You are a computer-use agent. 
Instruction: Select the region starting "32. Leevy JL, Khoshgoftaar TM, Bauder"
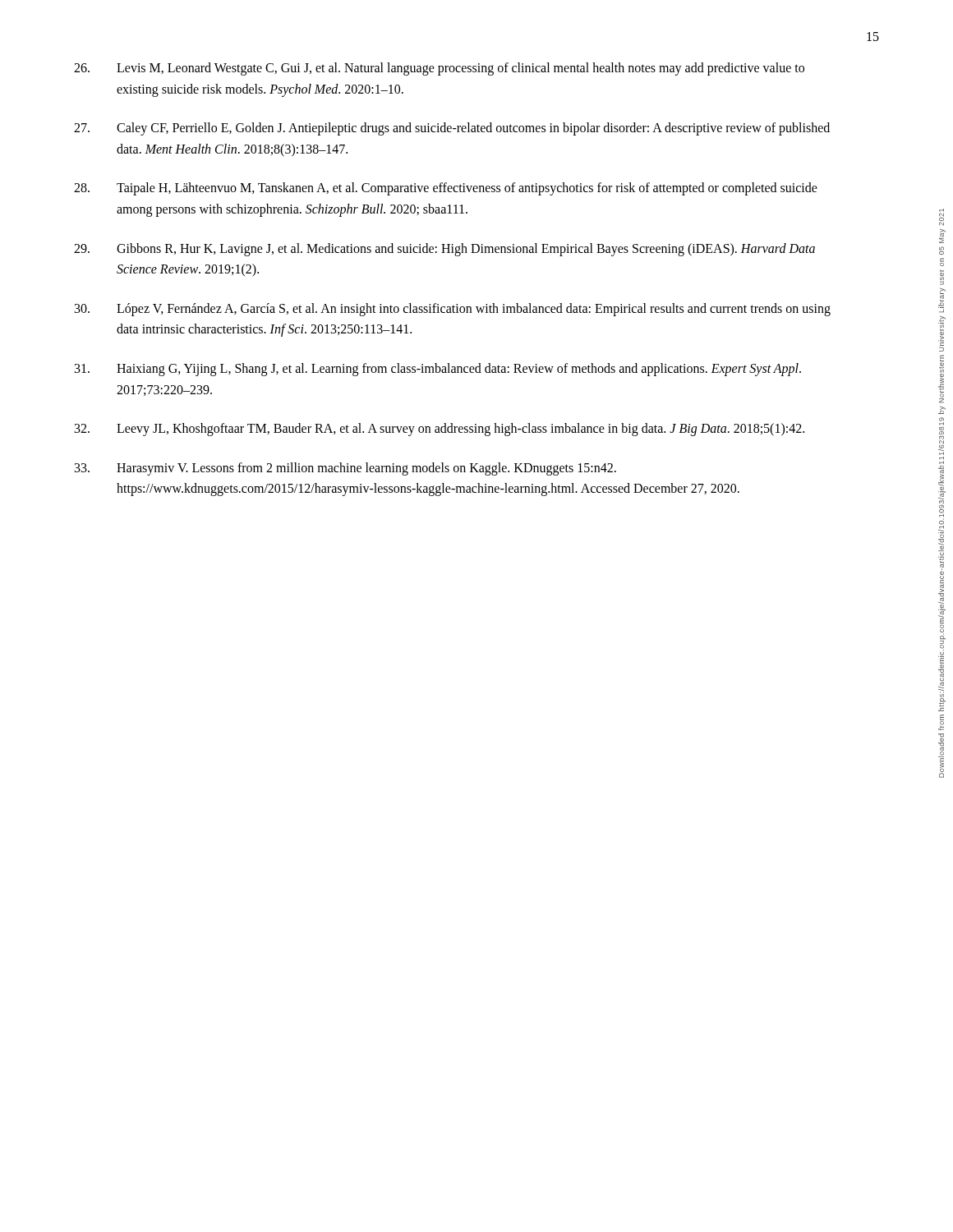[x=440, y=429]
